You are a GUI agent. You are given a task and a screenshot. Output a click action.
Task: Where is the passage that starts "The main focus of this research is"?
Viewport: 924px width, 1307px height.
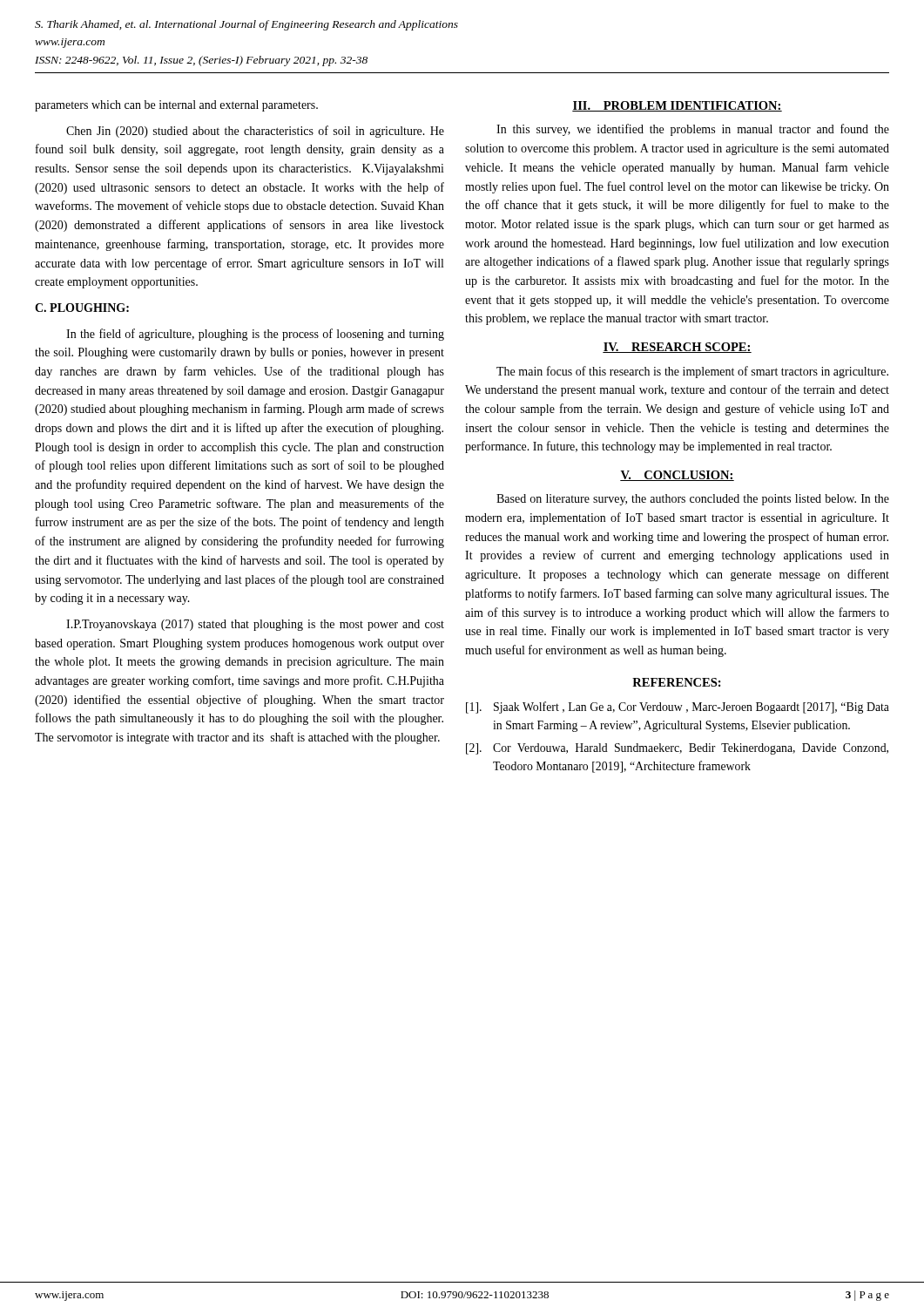(677, 409)
